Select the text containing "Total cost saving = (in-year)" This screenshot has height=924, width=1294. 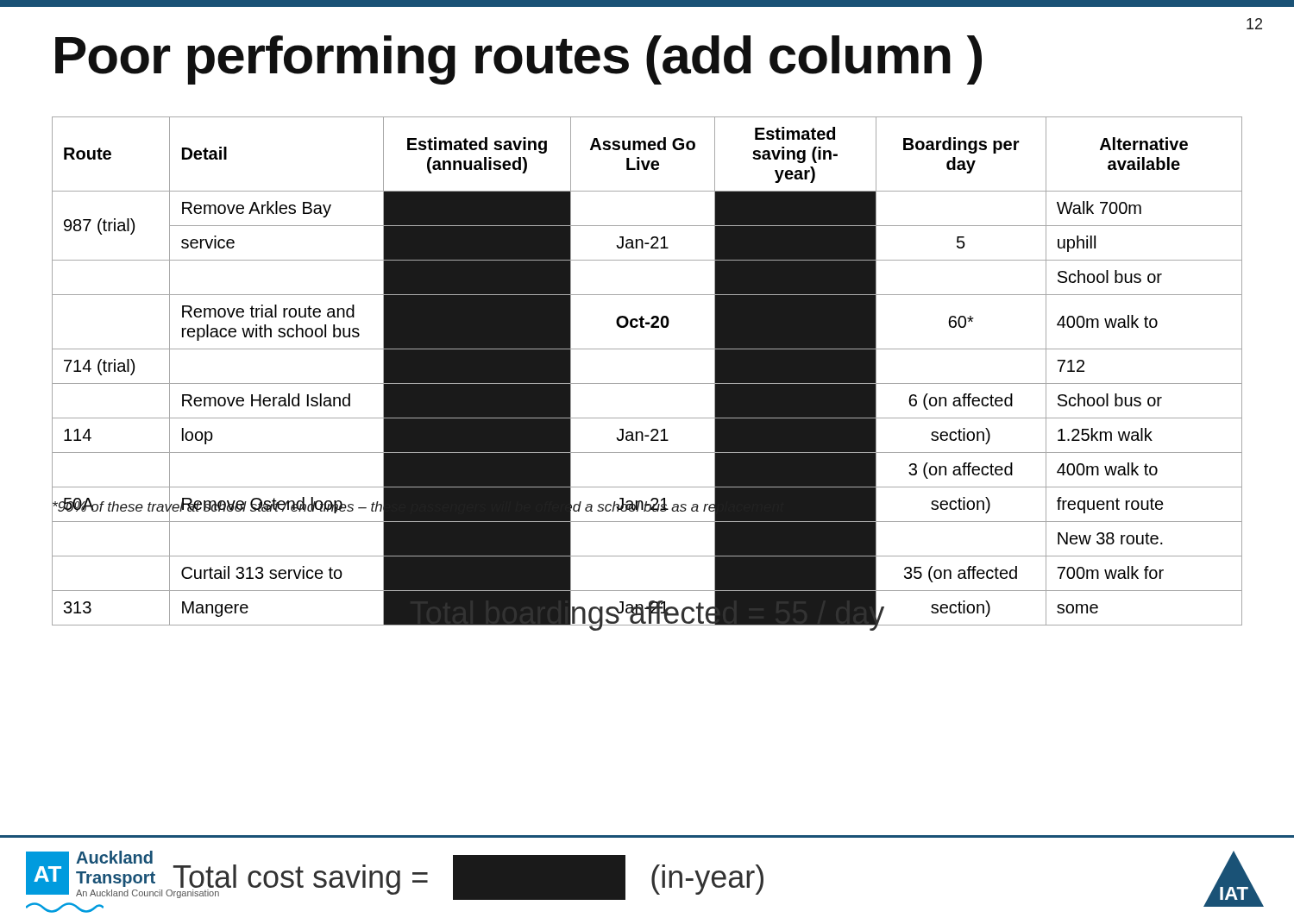click(469, 877)
